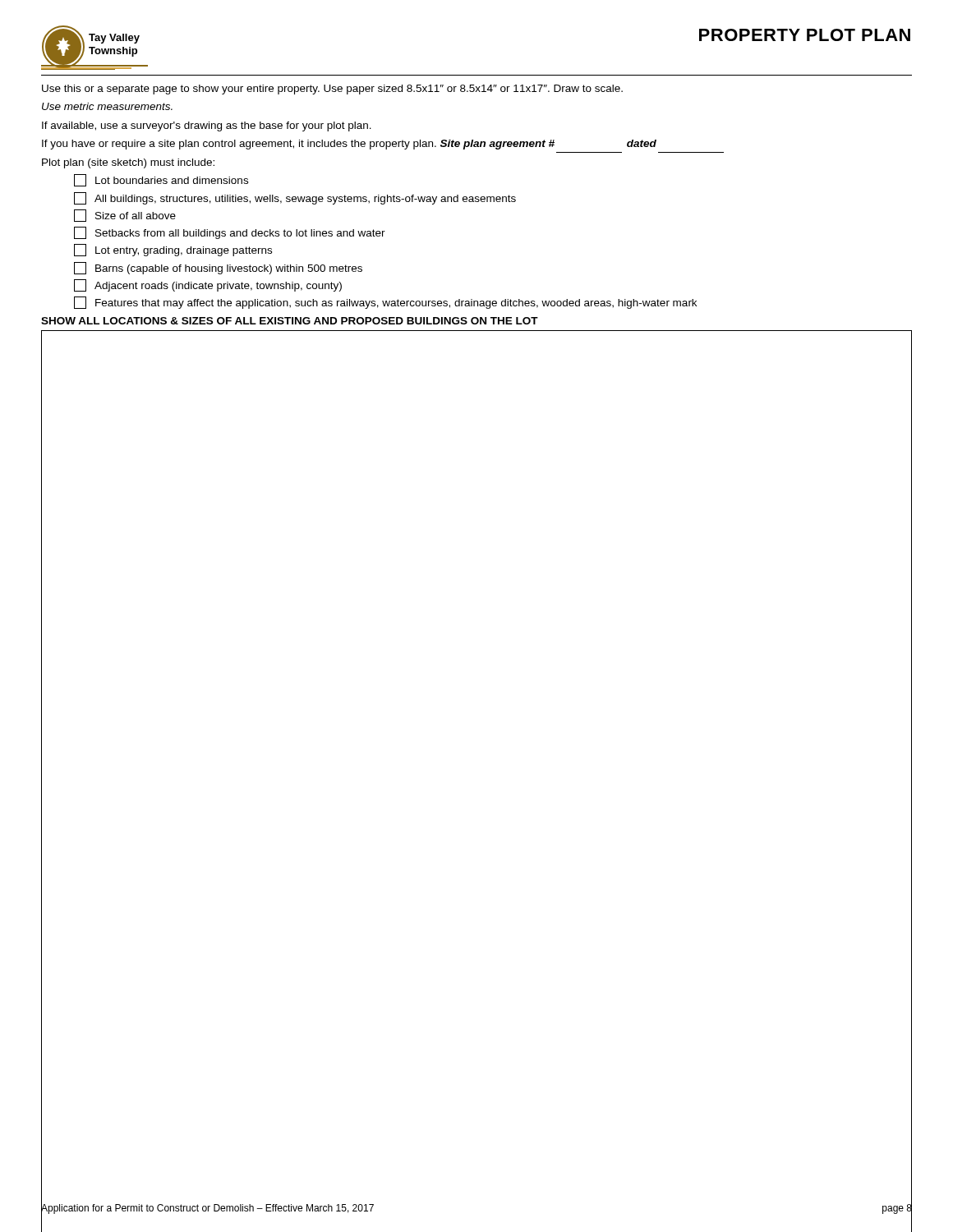Click on the list item with the text "Setbacks from all buildings and decks to lot"

click(229, 233)
